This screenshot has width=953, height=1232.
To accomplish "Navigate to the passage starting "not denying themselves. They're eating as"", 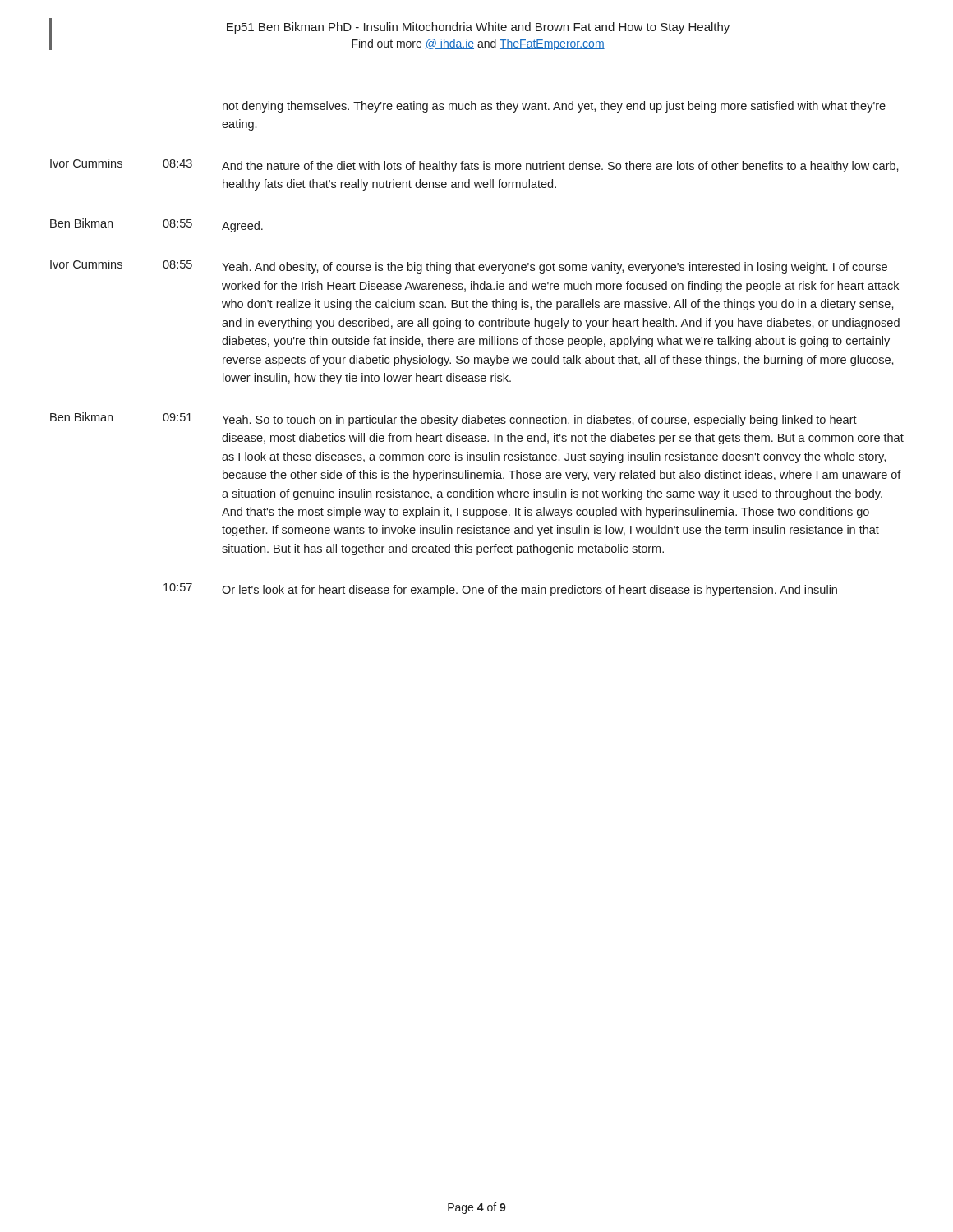I will pos(476,115).
